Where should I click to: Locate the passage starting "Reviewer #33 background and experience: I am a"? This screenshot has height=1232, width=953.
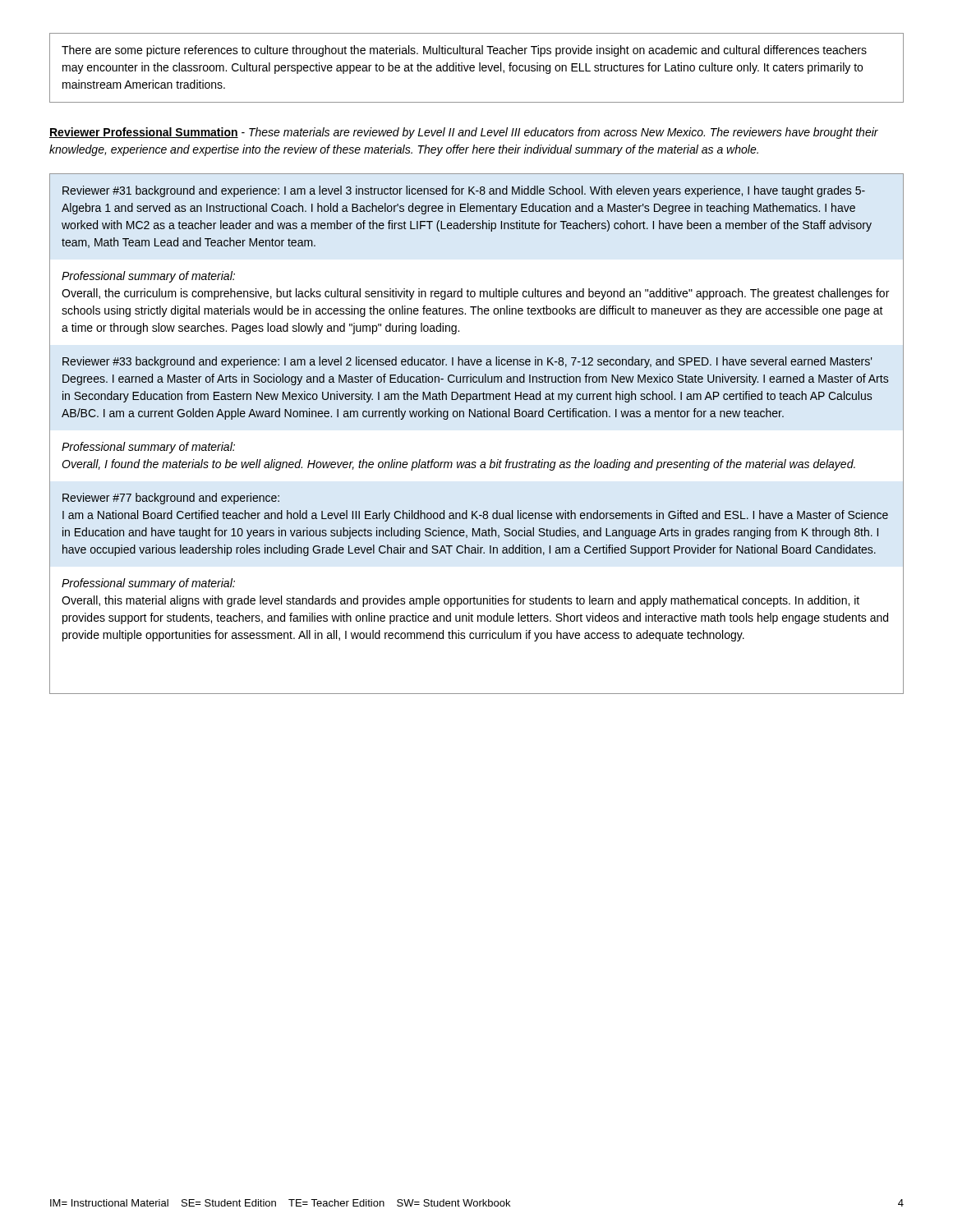coord(475,387)
